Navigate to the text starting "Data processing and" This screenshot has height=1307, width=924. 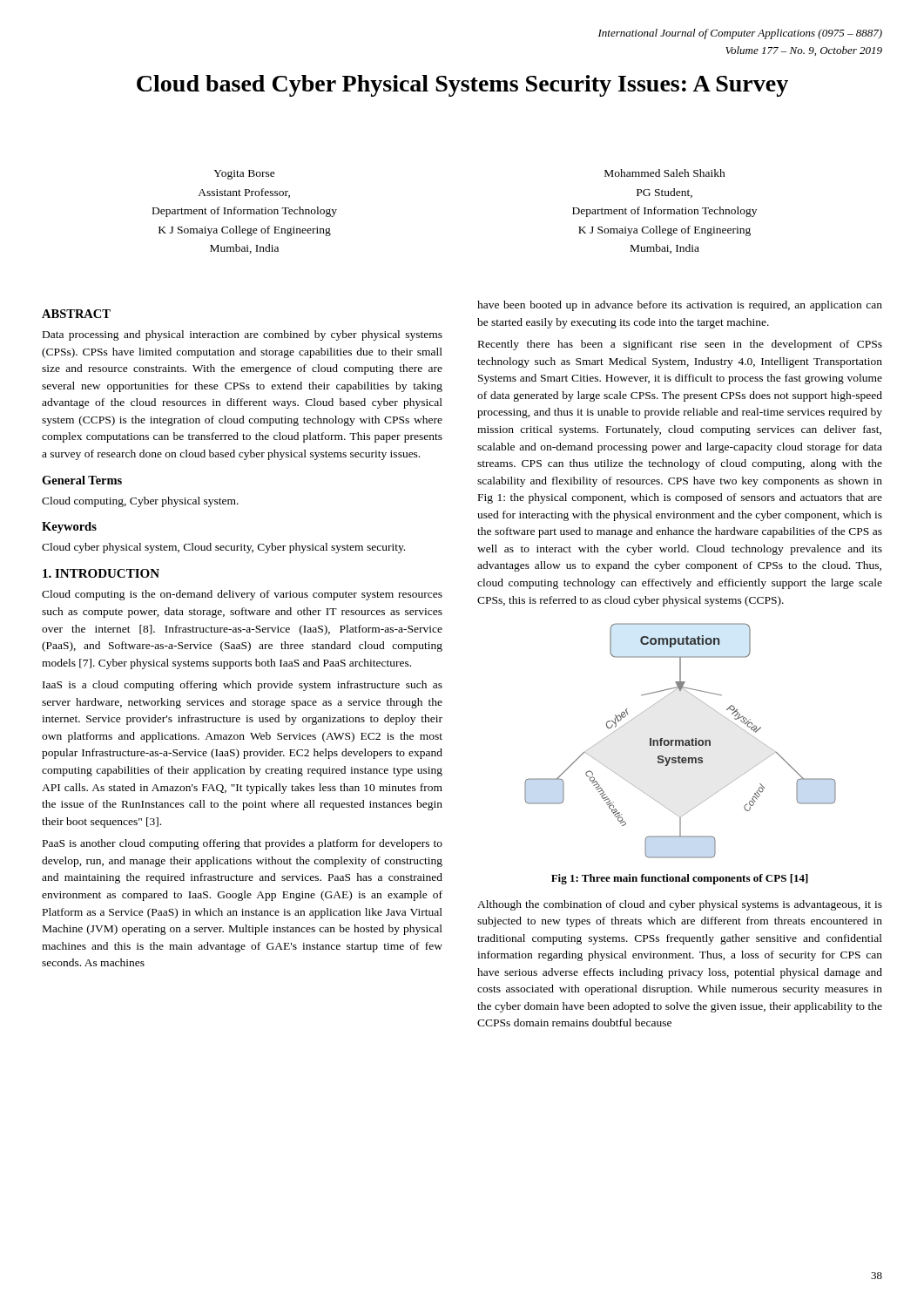click(x=242, y=394)
